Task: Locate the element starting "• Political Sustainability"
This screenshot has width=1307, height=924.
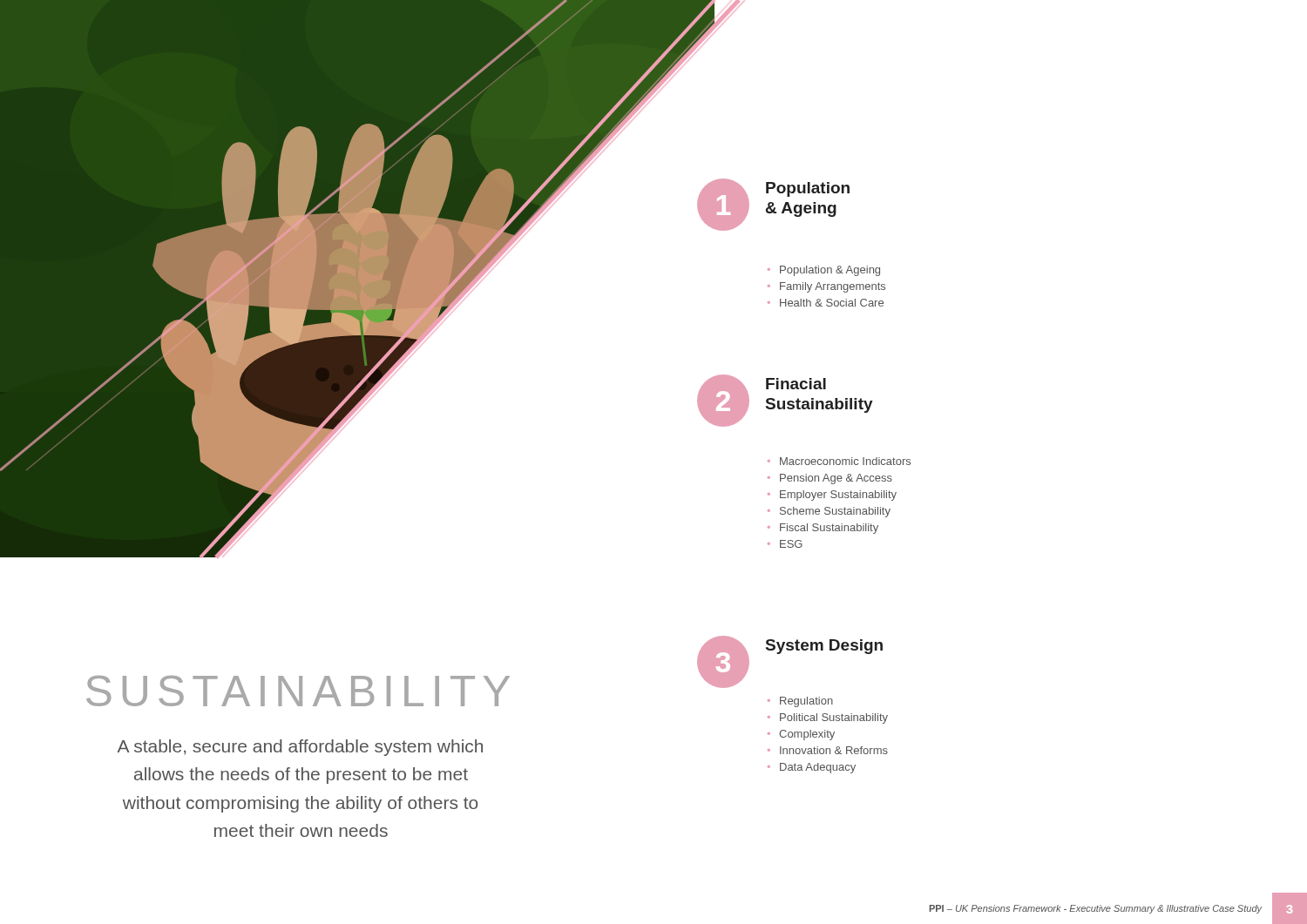Action: tap(827, 717)
